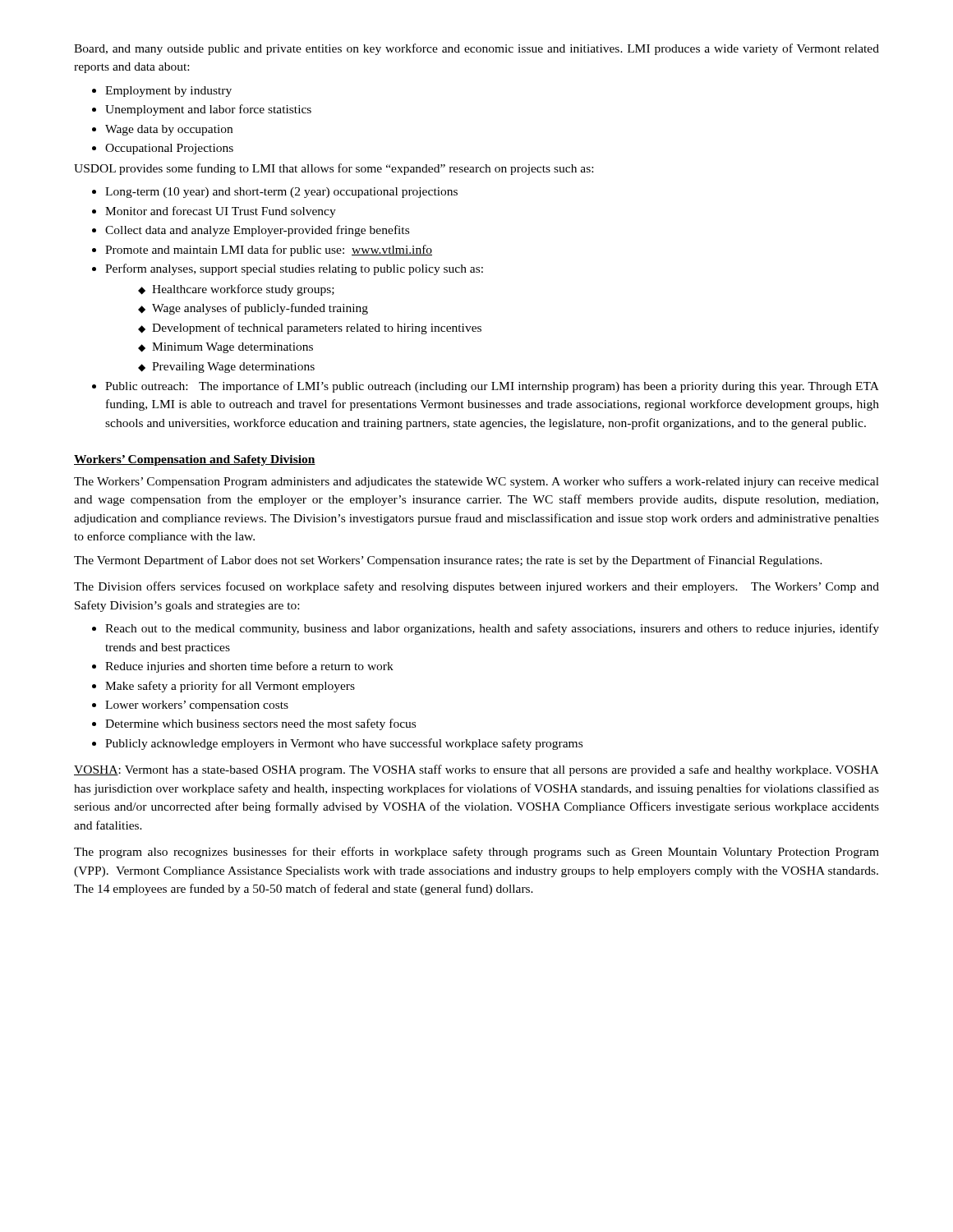
Task: Point to "Lower workers’ compensation costs"
Action: [197, 704]
